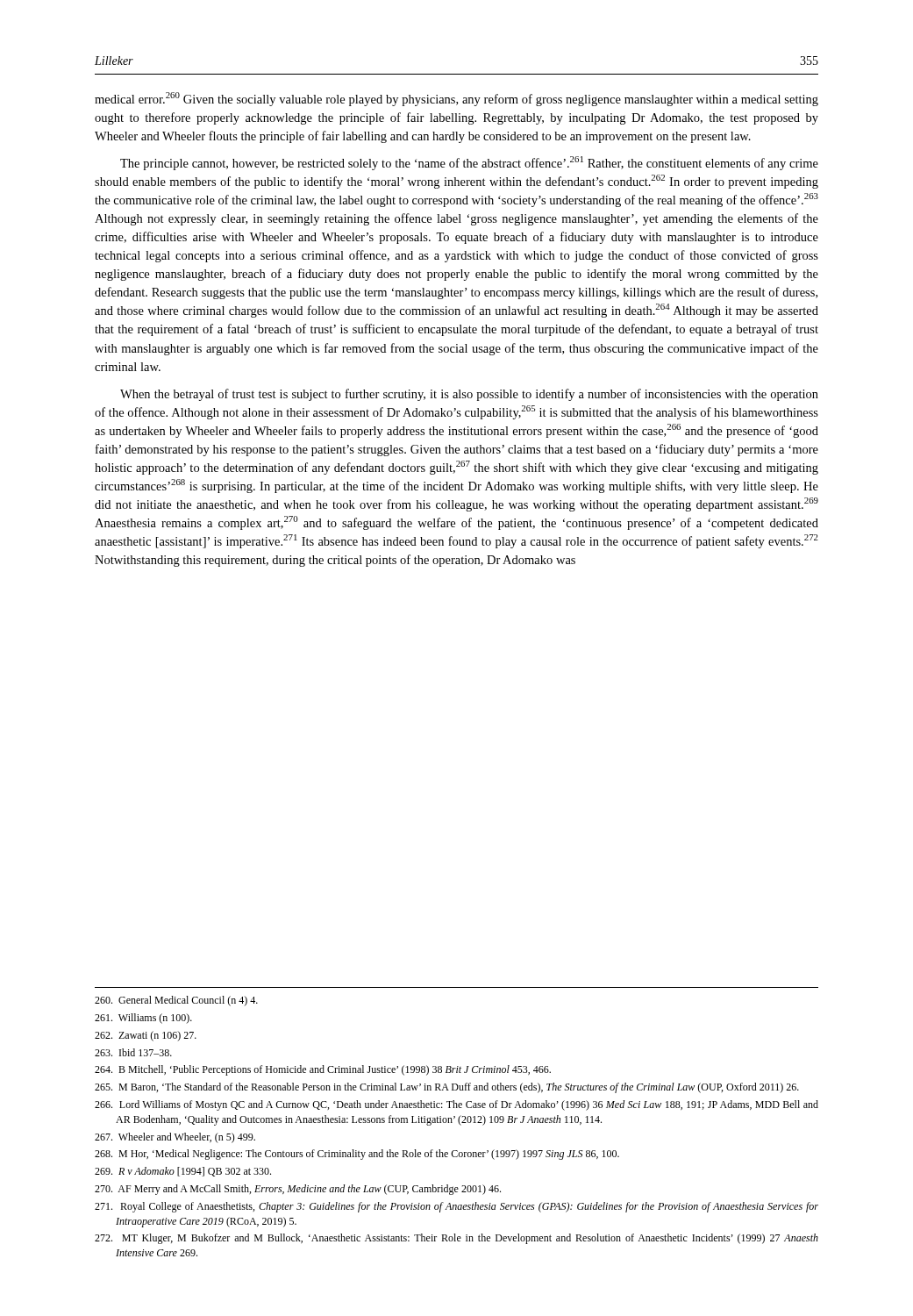Locate the text starting "When the betrayal of trust test"
The image size is (913, 1316).
456,477
